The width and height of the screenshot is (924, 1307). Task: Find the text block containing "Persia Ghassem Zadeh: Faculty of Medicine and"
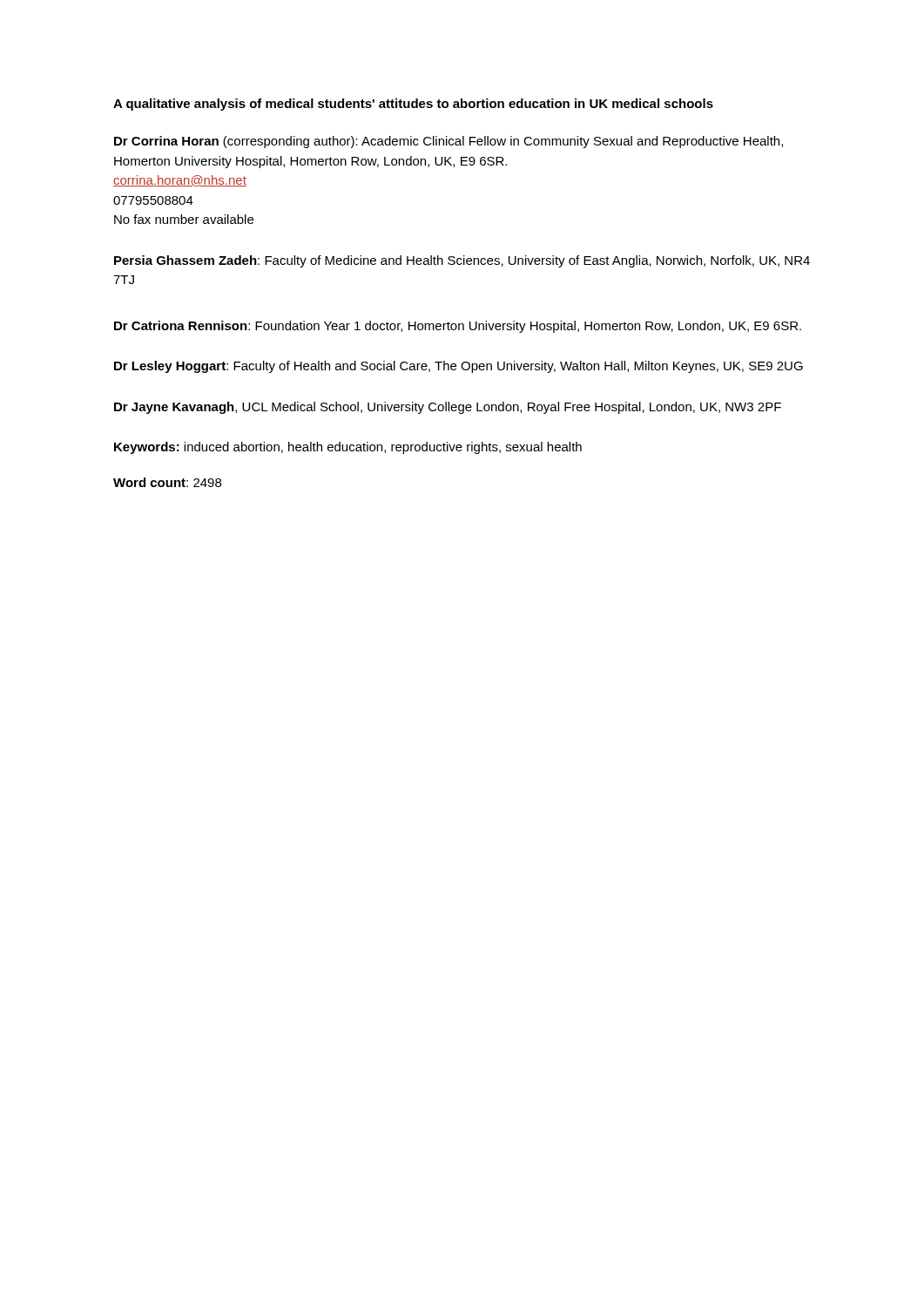tap(462, 269)
